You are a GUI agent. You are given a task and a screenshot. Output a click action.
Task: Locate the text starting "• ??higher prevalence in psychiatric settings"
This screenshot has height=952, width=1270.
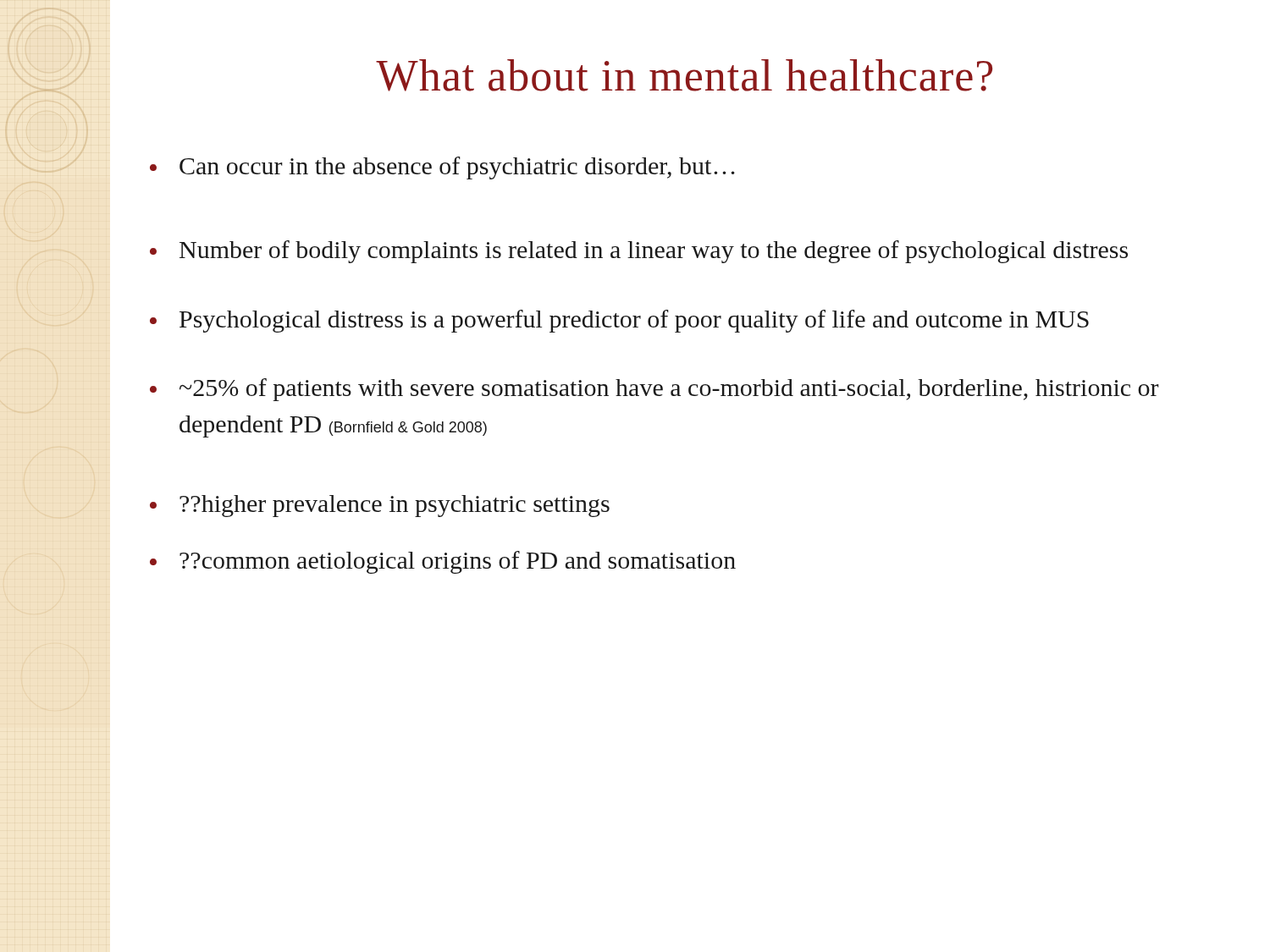(x=380, y=506)
